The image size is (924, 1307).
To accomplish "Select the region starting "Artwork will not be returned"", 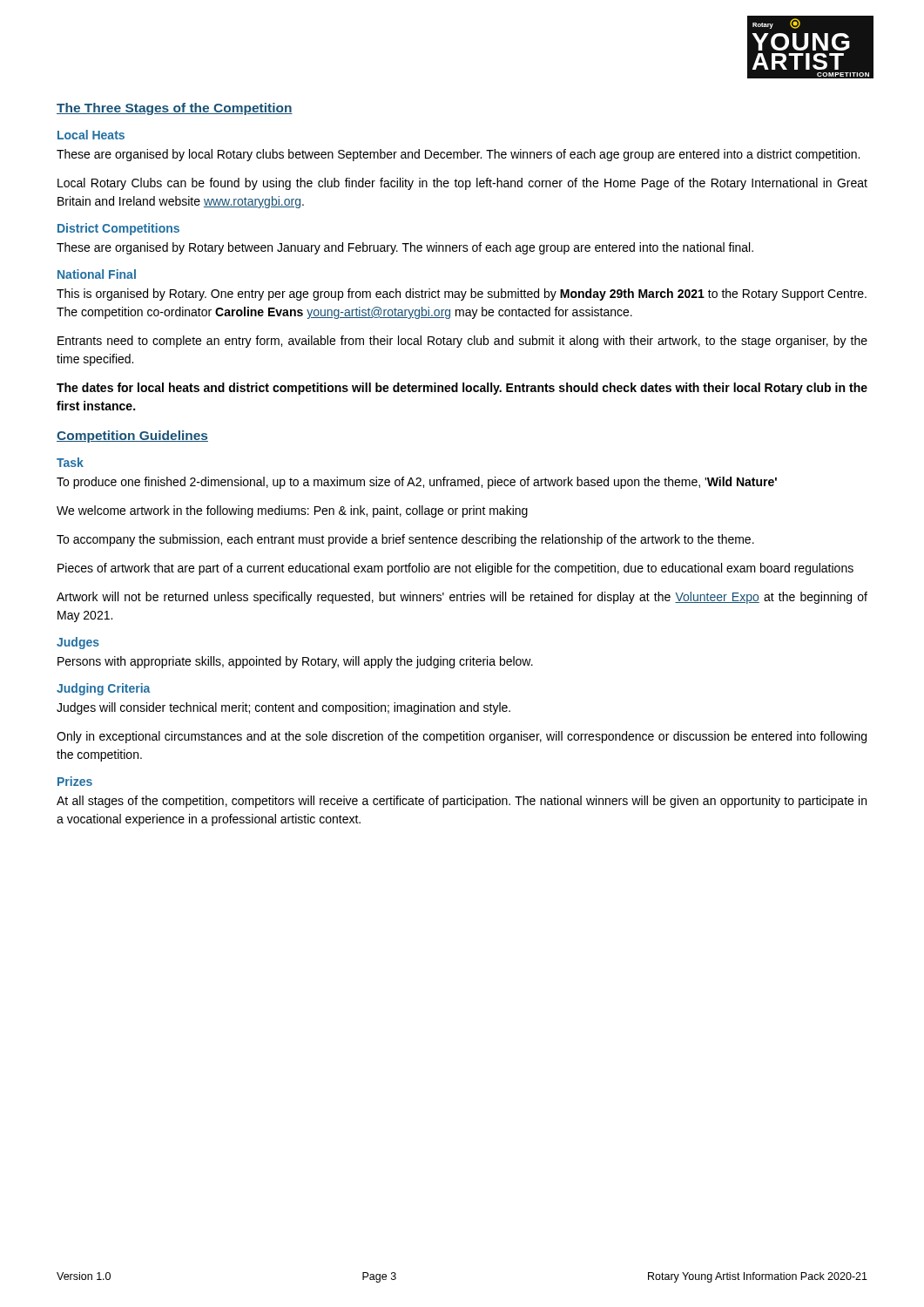I will click(x=462, y=606).
